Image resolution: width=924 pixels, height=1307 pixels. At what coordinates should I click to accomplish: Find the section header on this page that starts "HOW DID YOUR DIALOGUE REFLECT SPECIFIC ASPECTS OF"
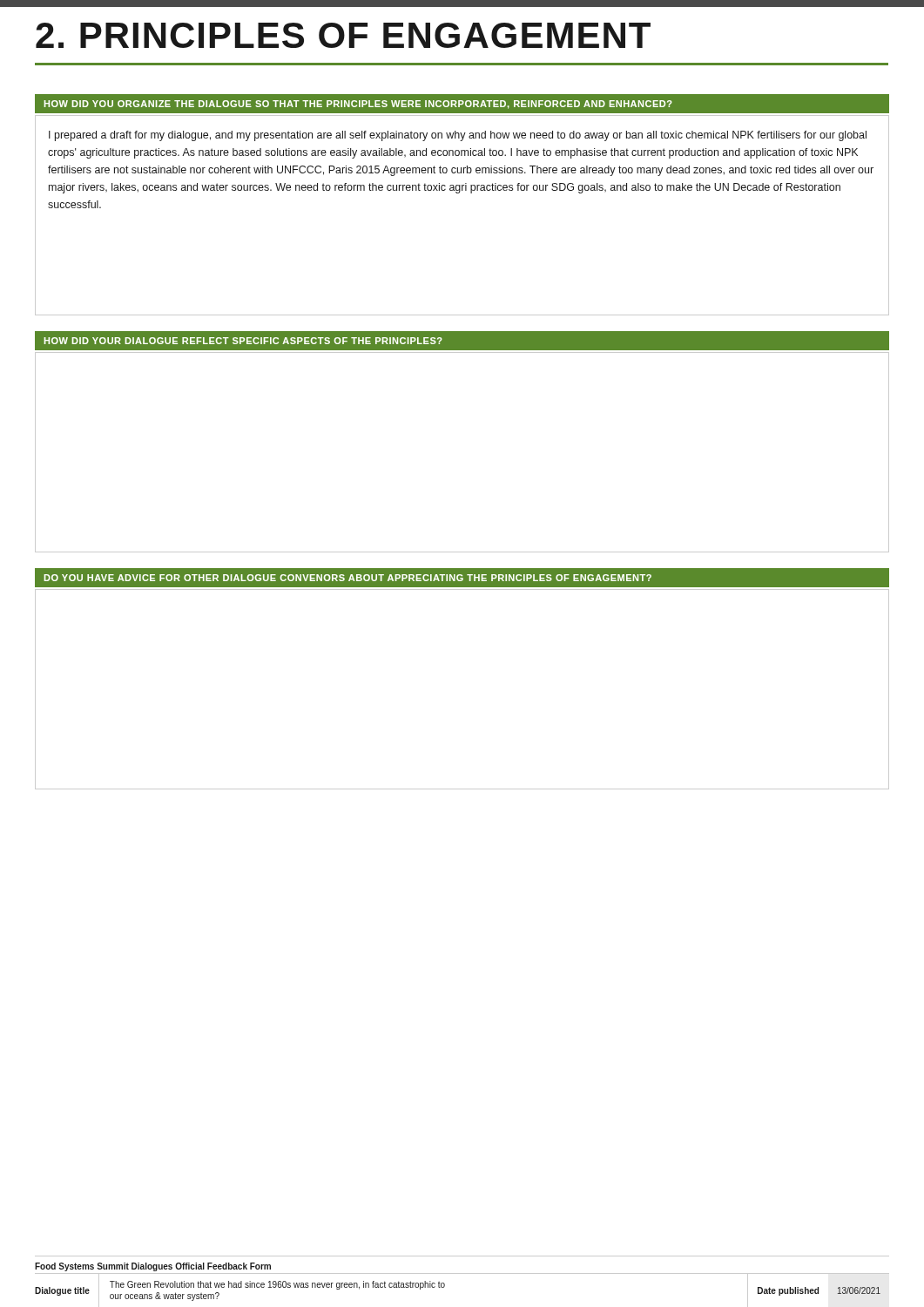(243, 341)
